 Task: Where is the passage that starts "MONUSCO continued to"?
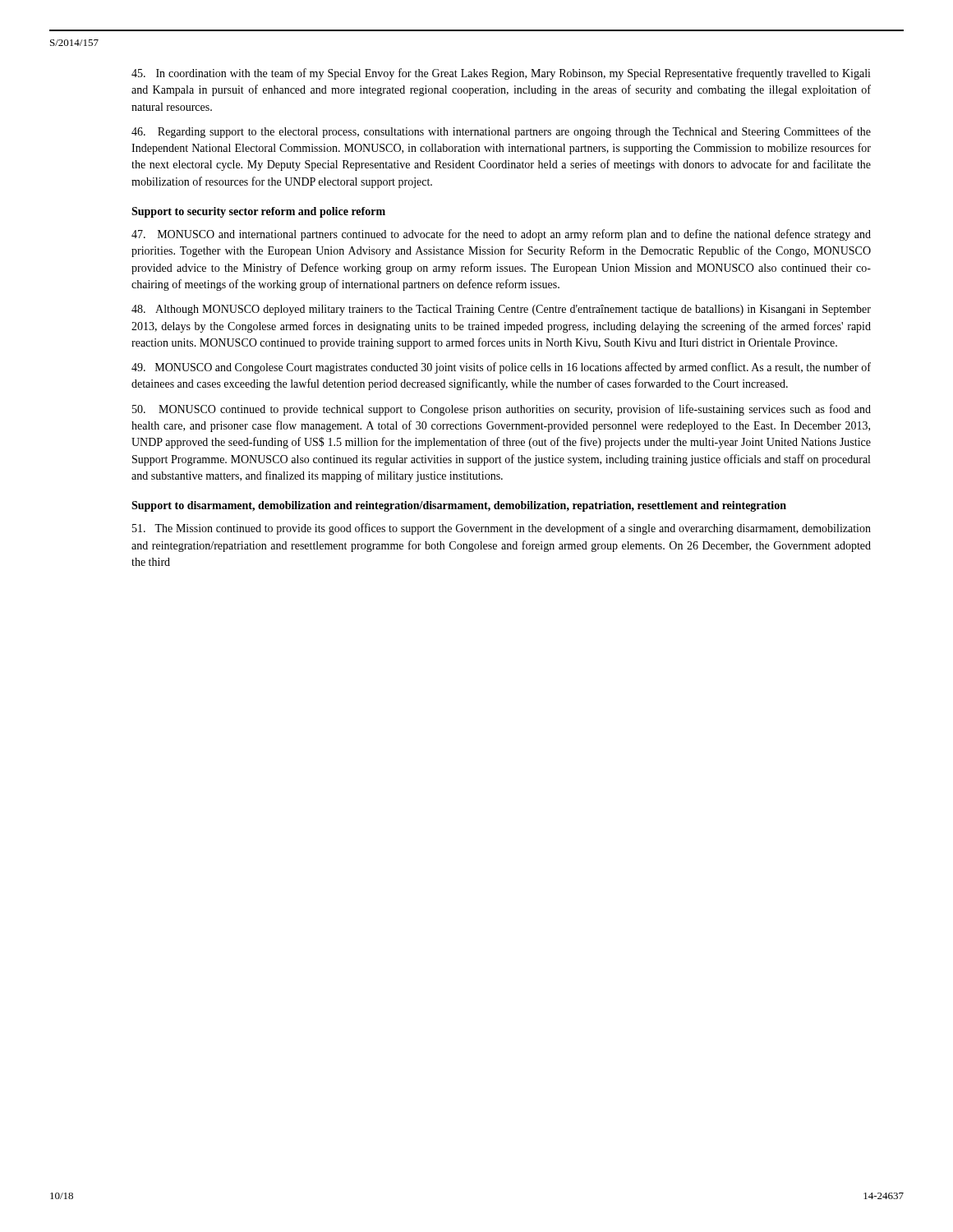point(501,443)
